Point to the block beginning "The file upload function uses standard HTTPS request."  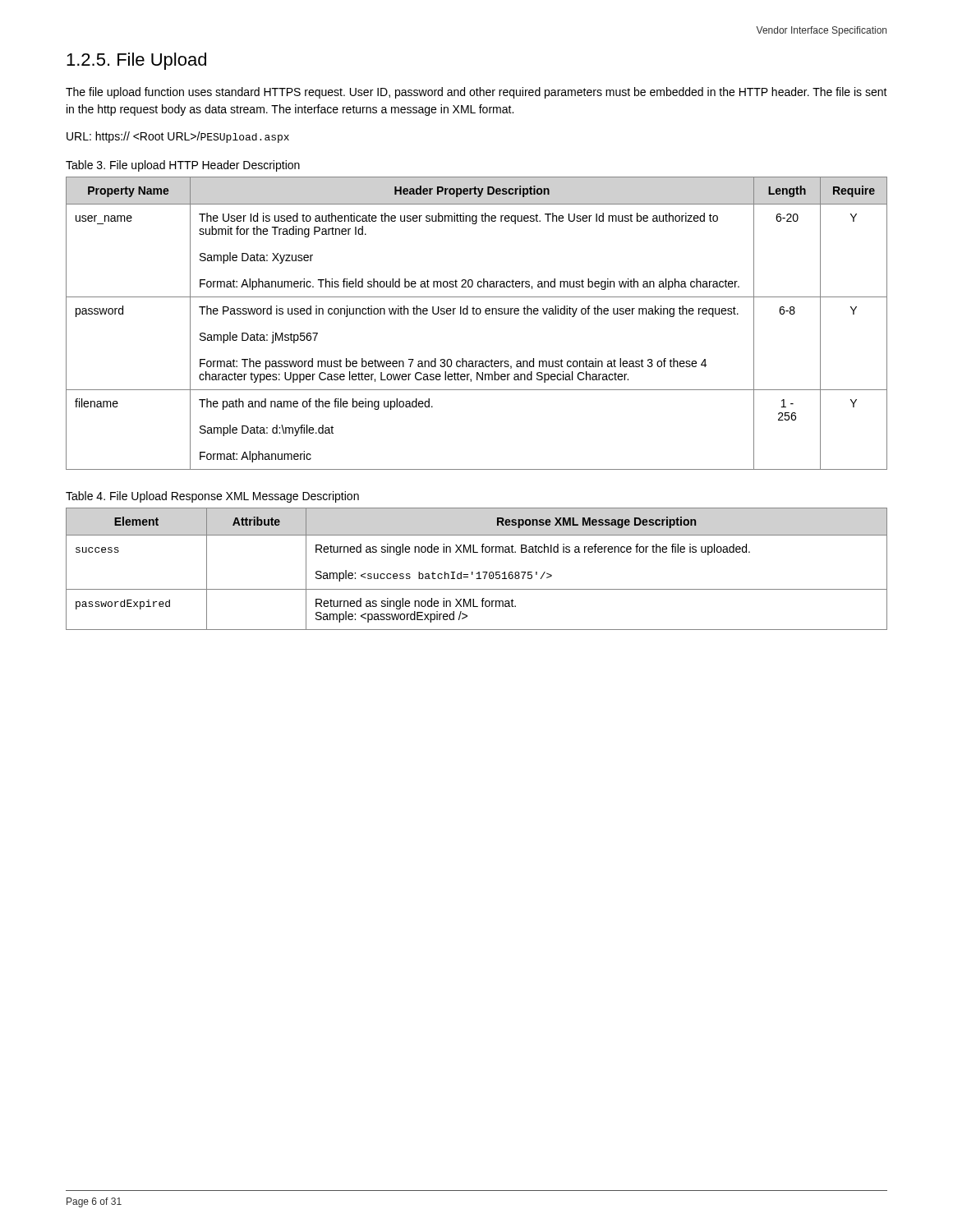[476, 101]
